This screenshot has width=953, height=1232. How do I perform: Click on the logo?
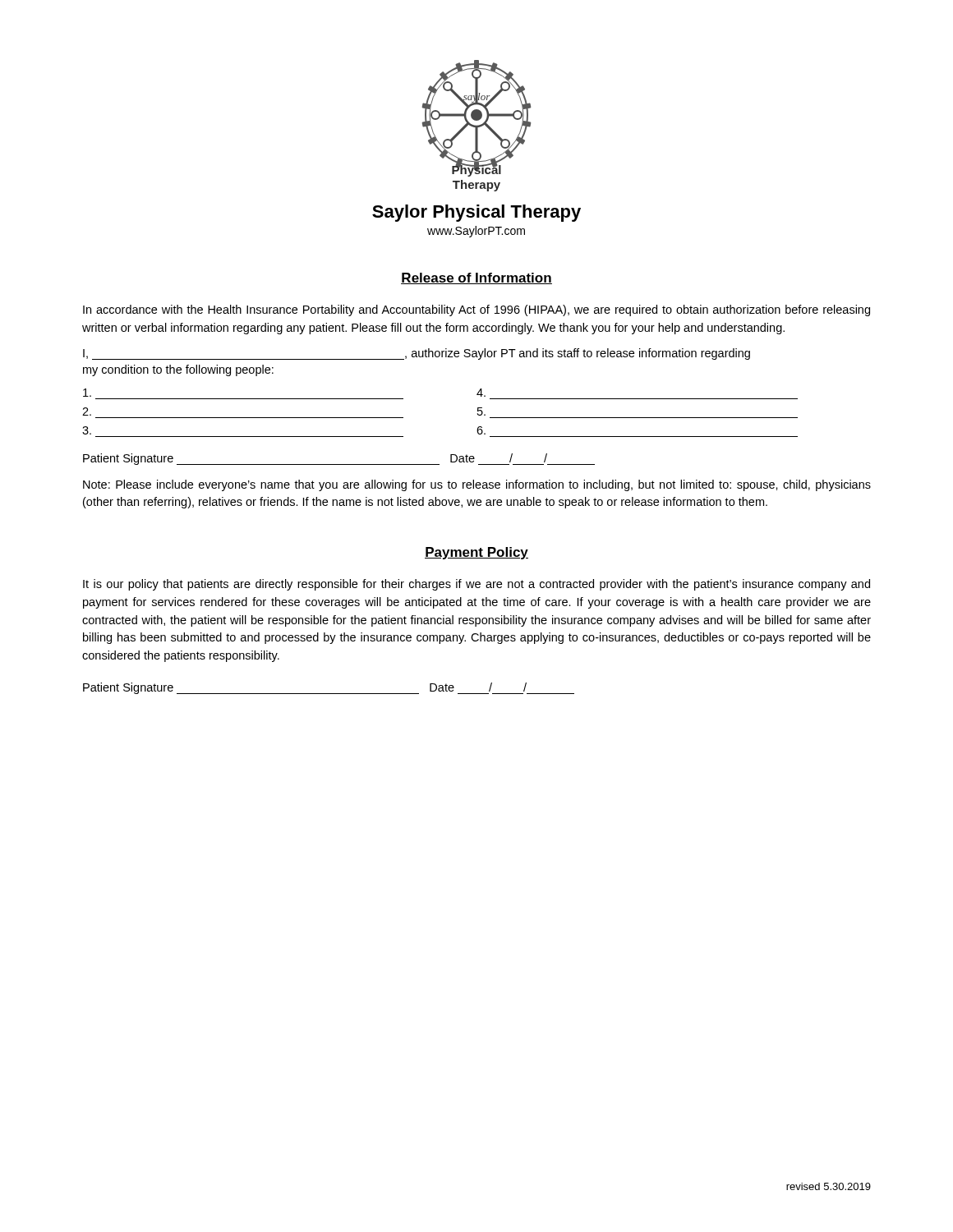[x=476, y=121]
